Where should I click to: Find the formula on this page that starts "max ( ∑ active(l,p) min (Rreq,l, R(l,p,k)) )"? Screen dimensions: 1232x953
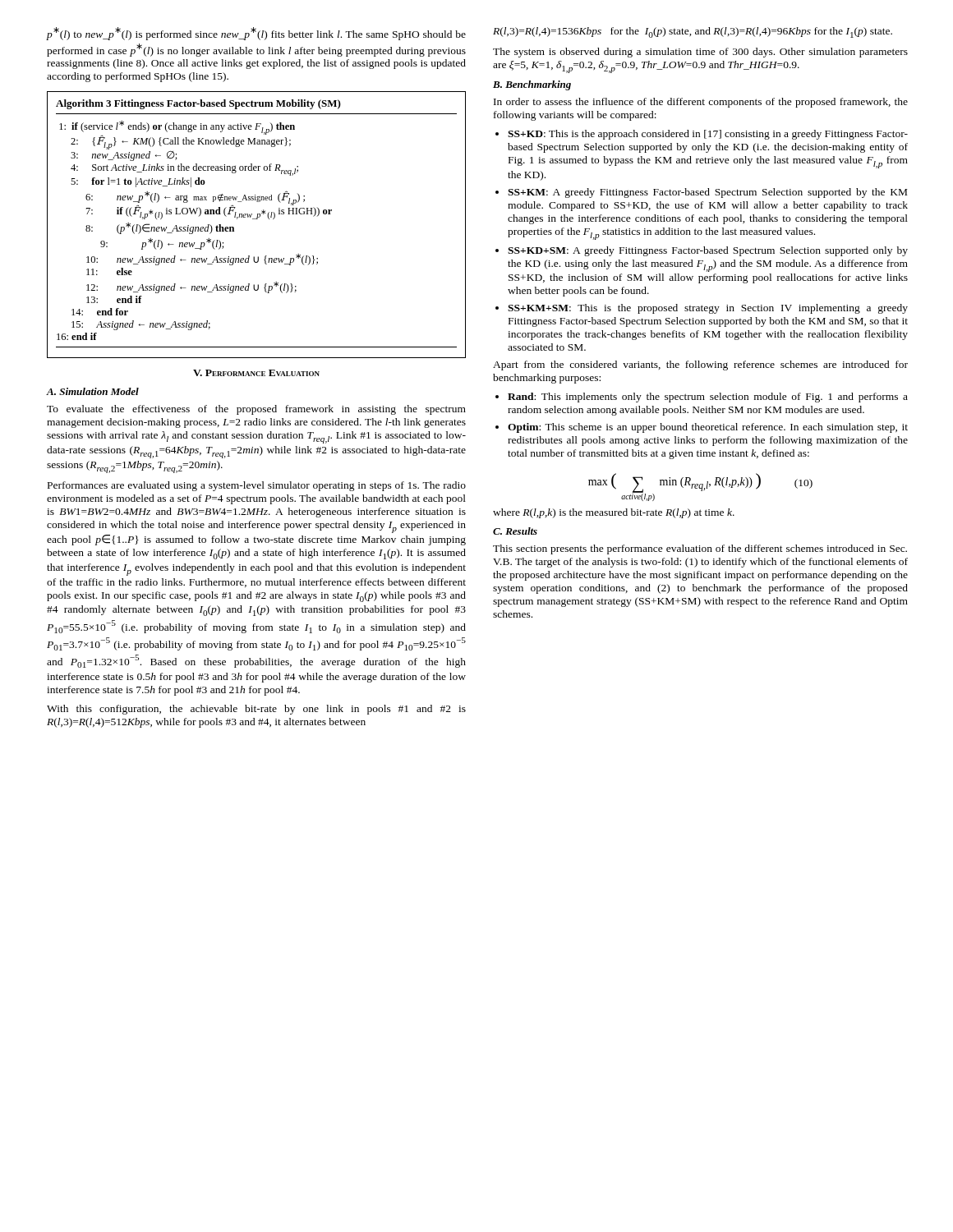tap(700, 483)
